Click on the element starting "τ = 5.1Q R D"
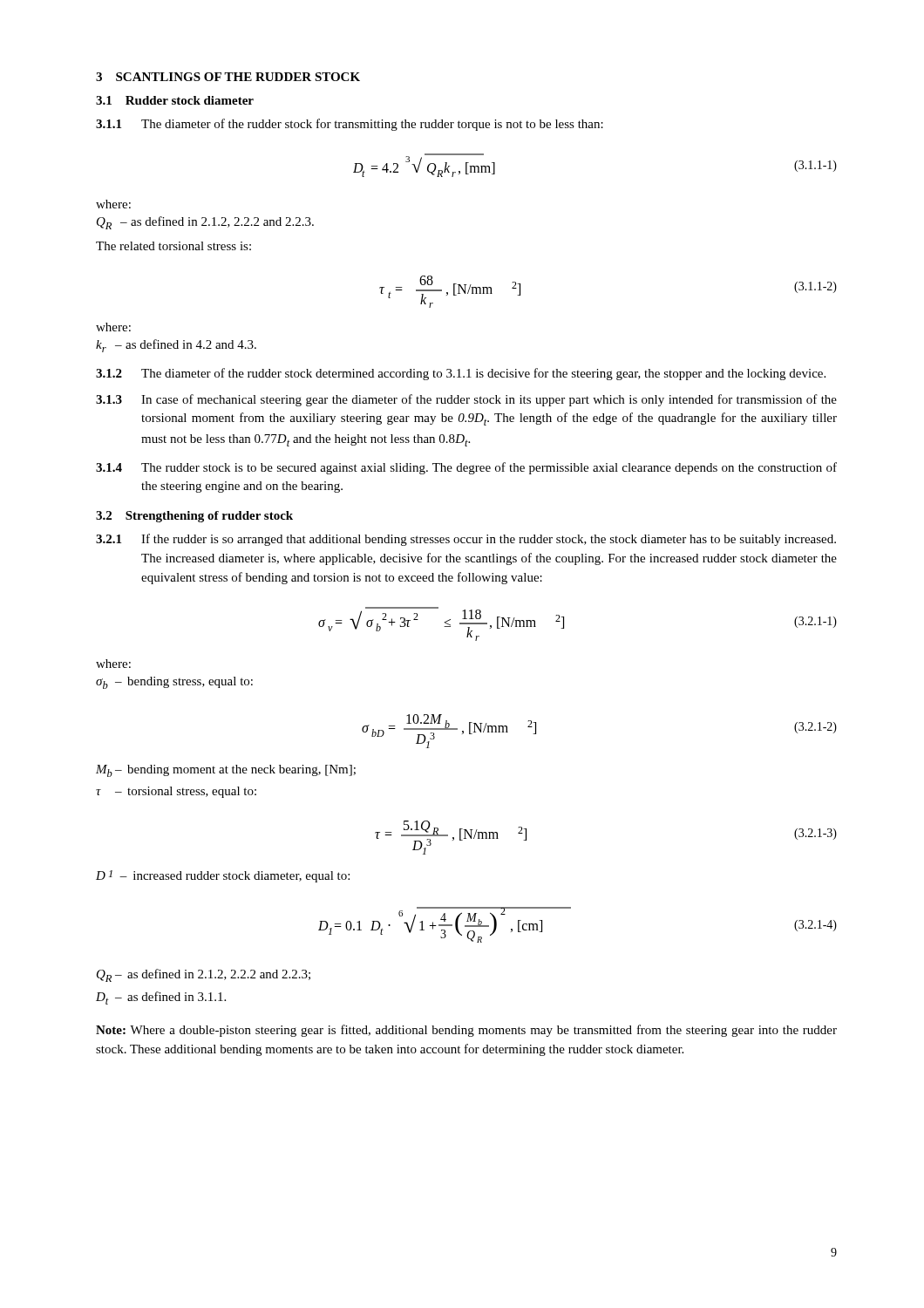The height and width of the screenshot is (1308, 924). (424, 836)
